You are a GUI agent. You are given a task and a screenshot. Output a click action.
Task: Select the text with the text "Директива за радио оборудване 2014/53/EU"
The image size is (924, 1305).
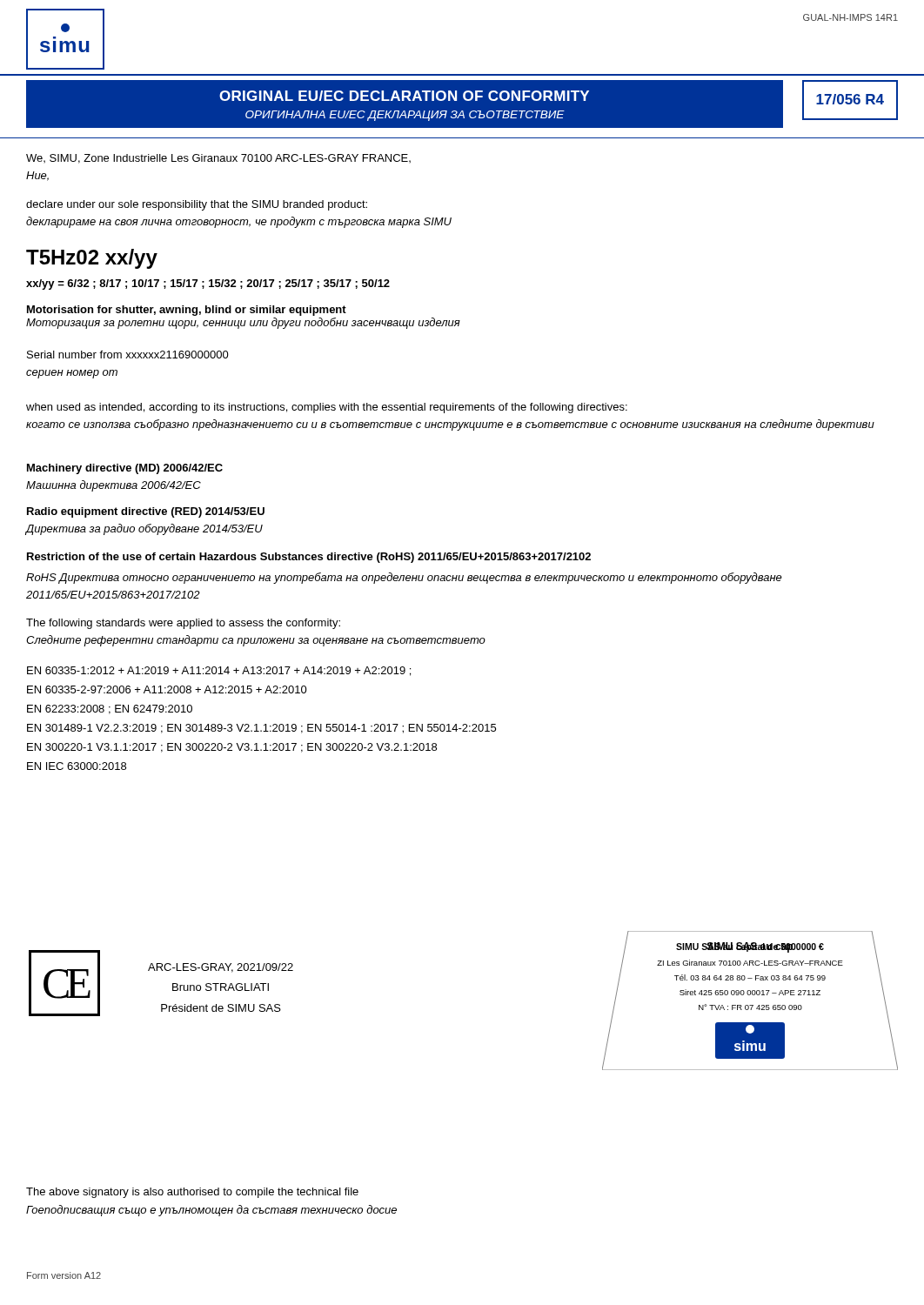(144, 529)
